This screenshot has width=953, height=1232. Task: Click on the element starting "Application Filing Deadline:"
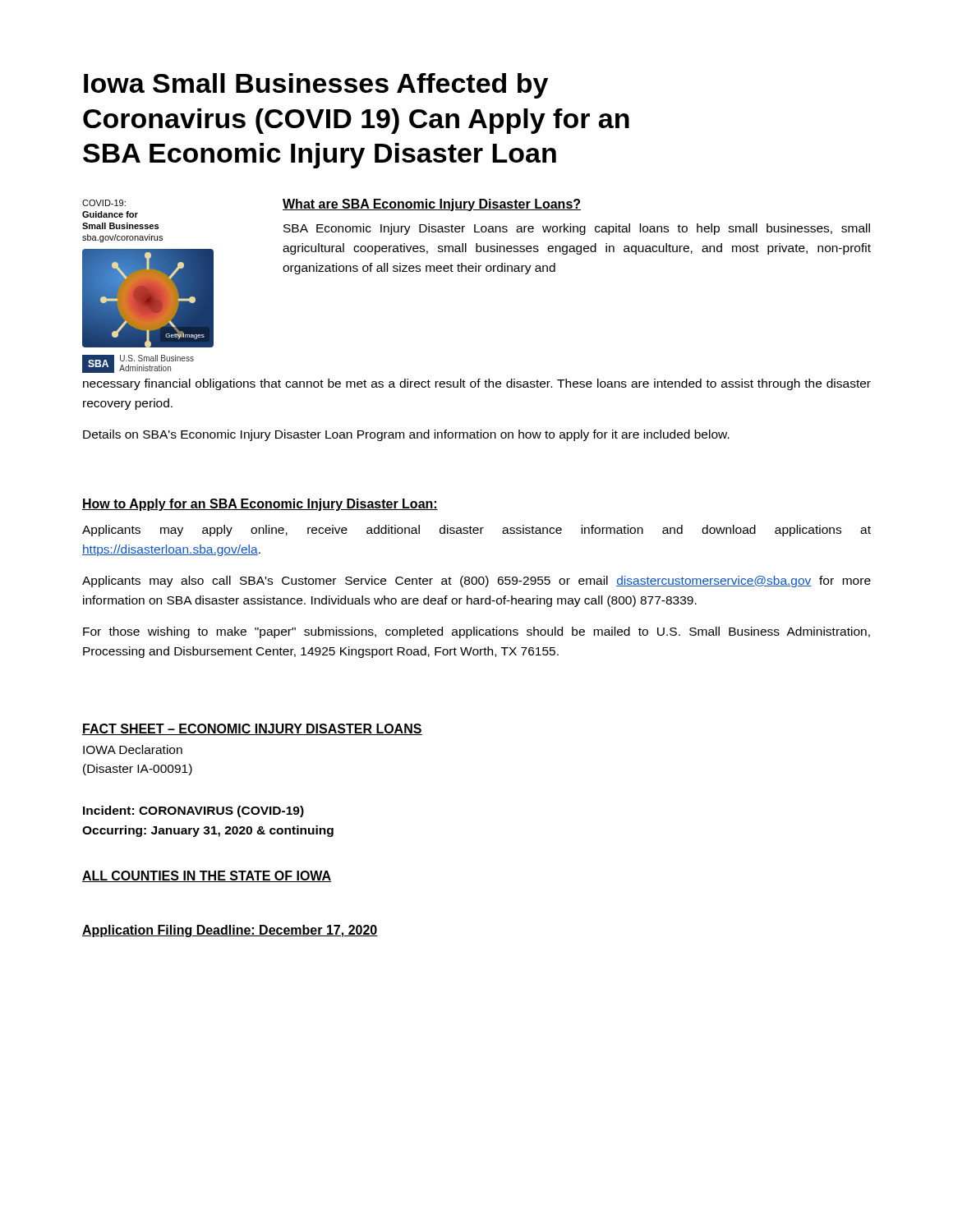point(230,930)
